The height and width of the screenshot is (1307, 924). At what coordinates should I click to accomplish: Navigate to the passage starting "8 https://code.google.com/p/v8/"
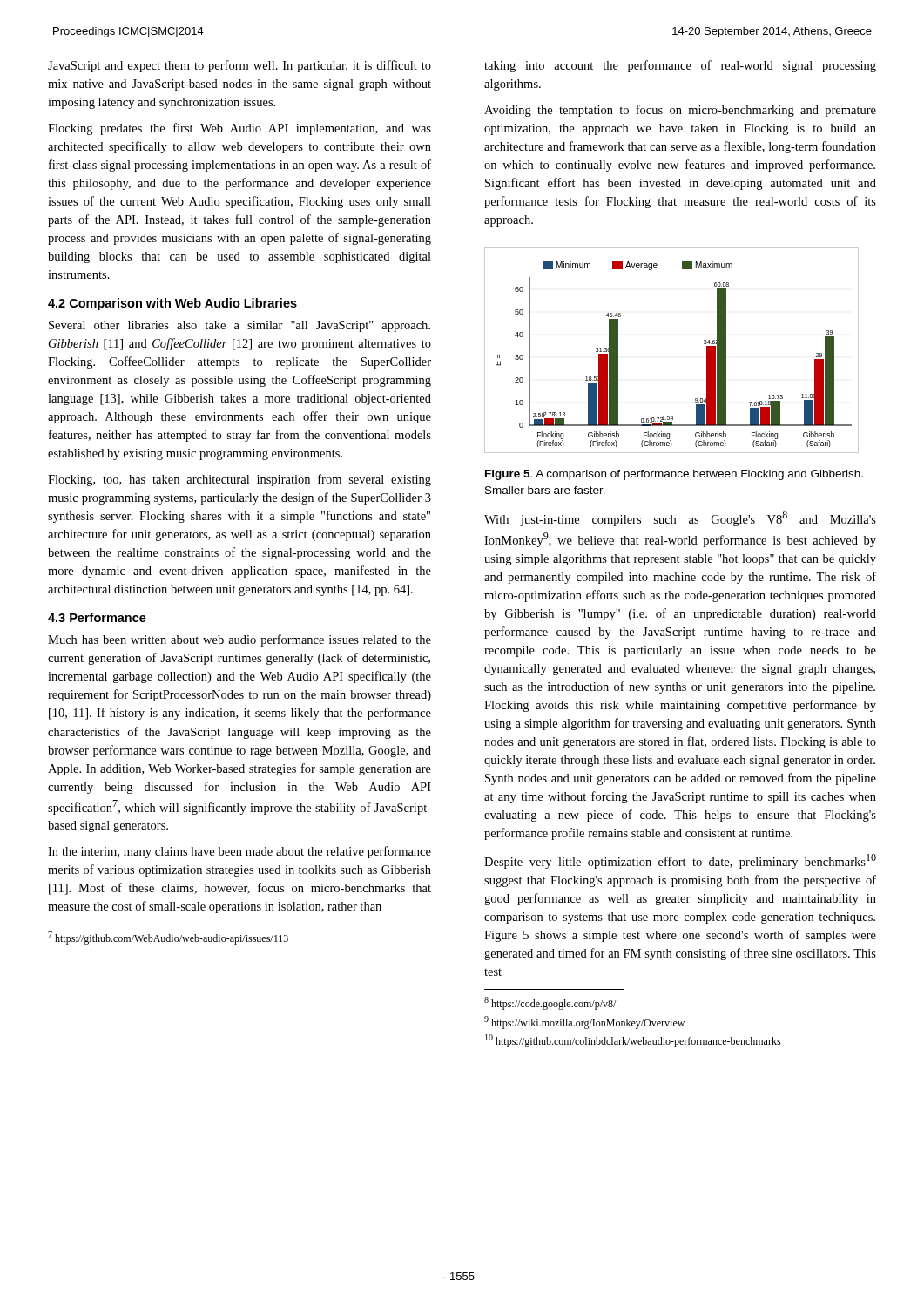(x=550, y=1002)
